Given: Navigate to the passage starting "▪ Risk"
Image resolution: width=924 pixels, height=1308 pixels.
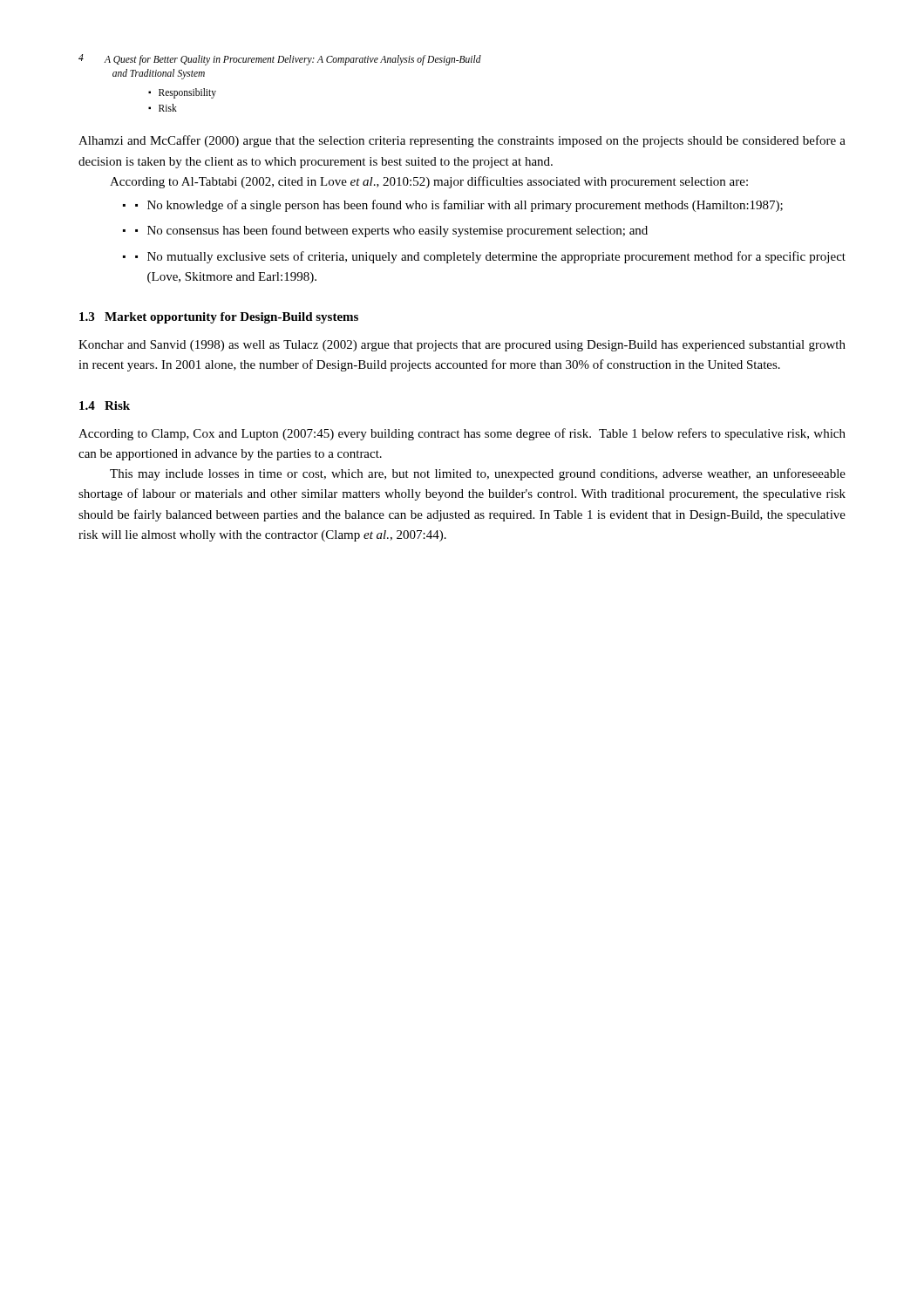Looking at the screenshot, I should tap(162, 108).
